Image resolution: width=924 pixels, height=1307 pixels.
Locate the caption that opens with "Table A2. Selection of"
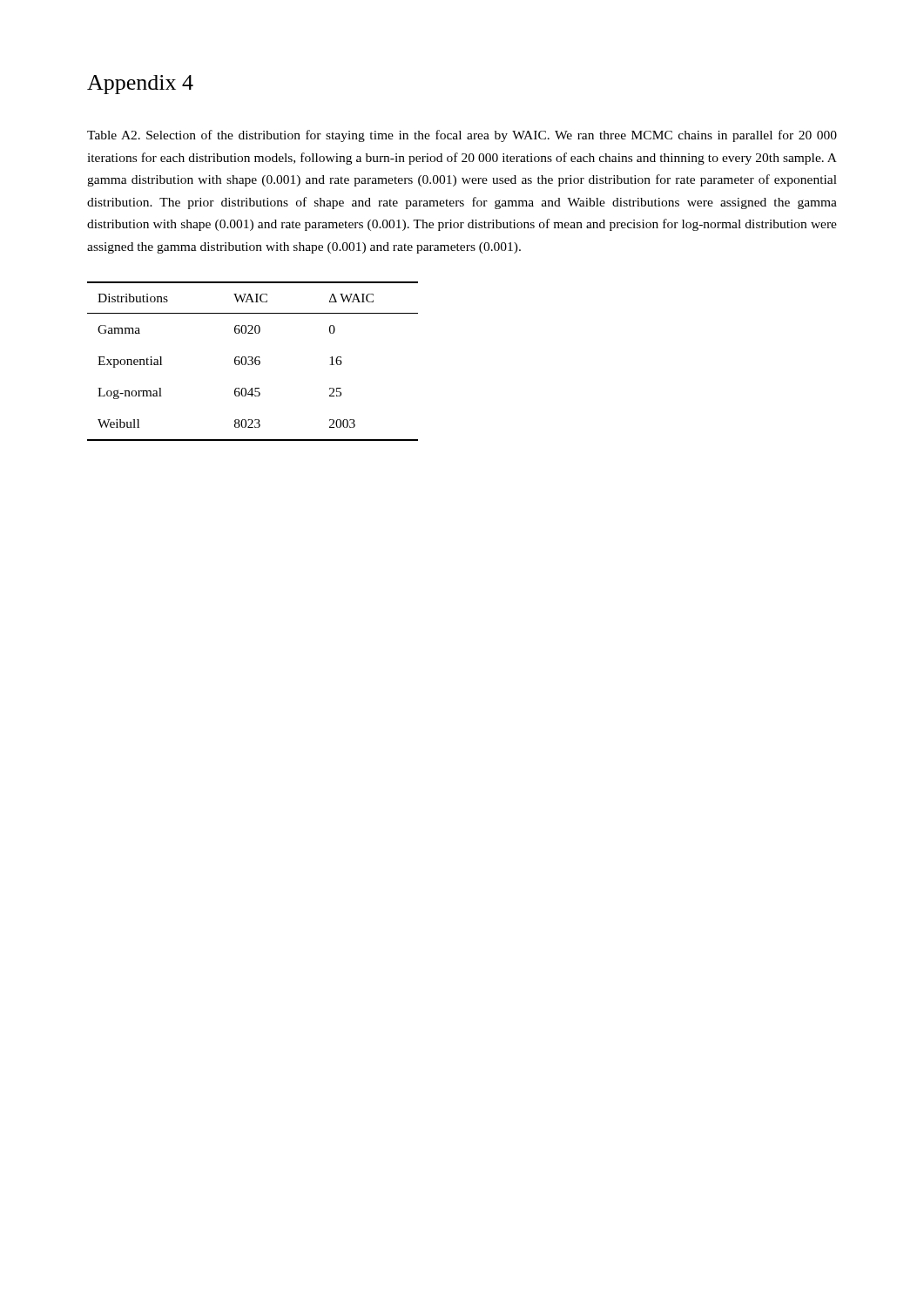tap(462, 191)
